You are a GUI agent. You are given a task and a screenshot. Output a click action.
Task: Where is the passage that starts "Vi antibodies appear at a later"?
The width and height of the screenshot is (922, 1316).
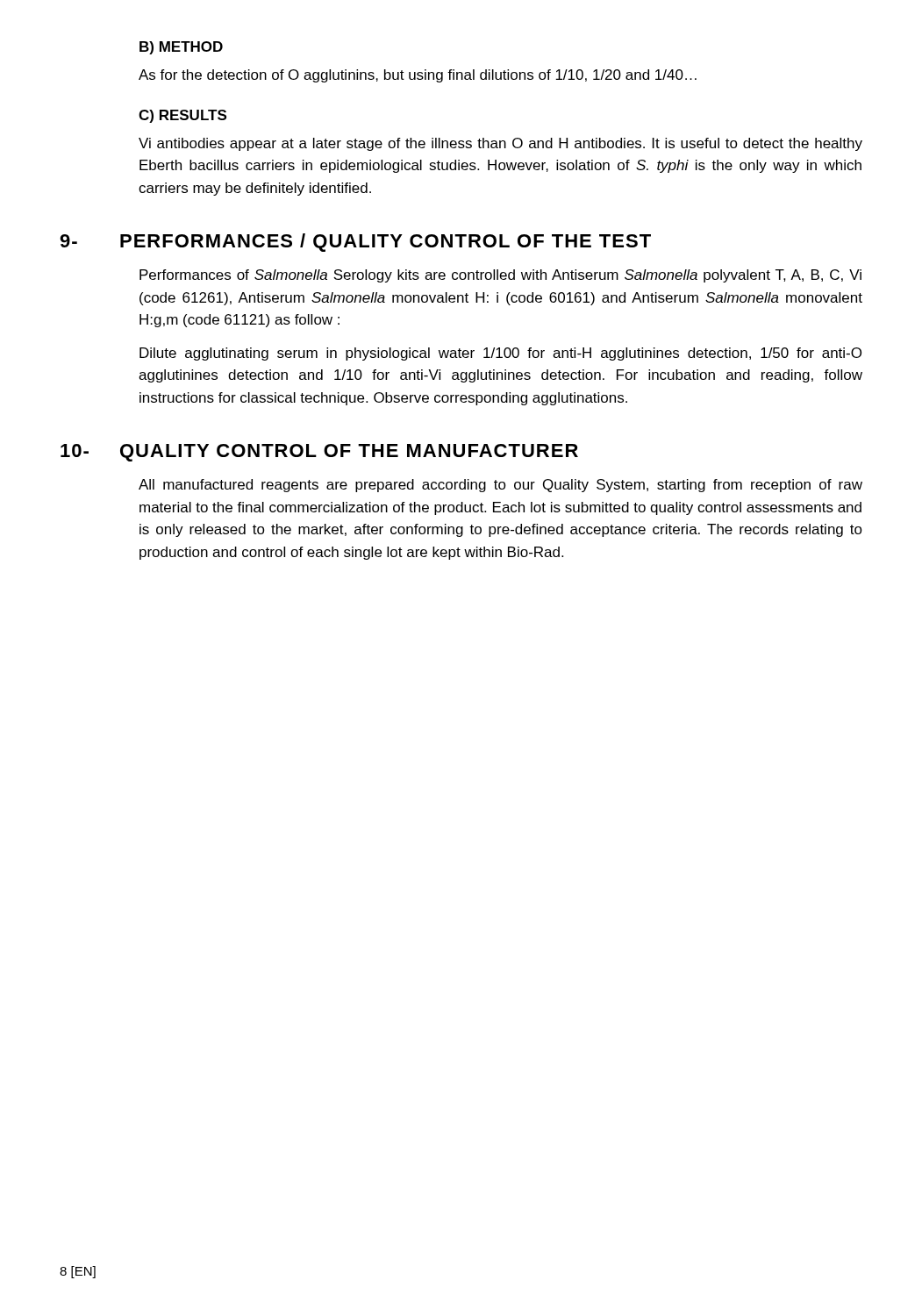pyautogui.click(x=500, y=166)
